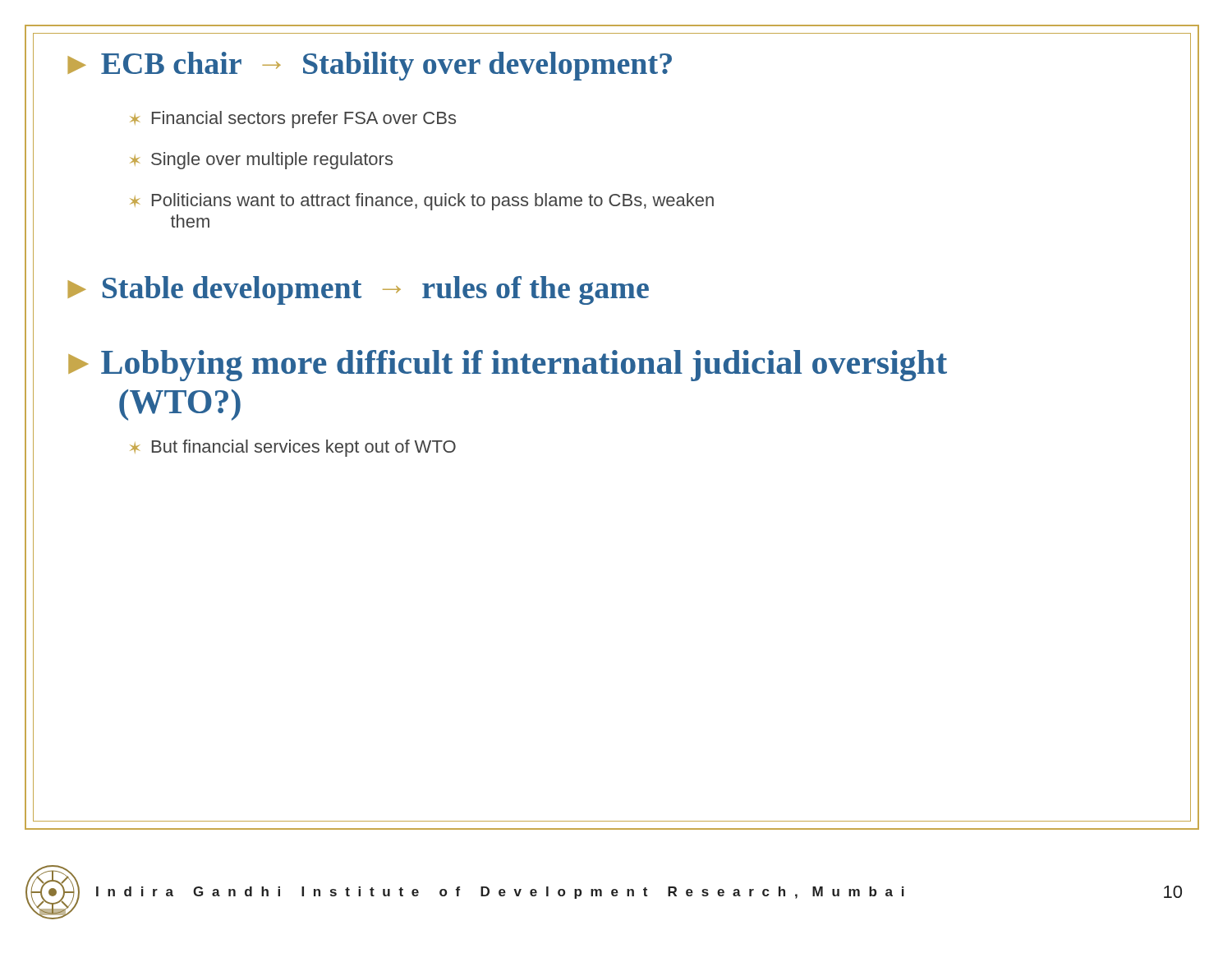This screenshot has height=953, width=1232.
Task: Locate the element starting "✶ But financial"
Action: (292, 448)
